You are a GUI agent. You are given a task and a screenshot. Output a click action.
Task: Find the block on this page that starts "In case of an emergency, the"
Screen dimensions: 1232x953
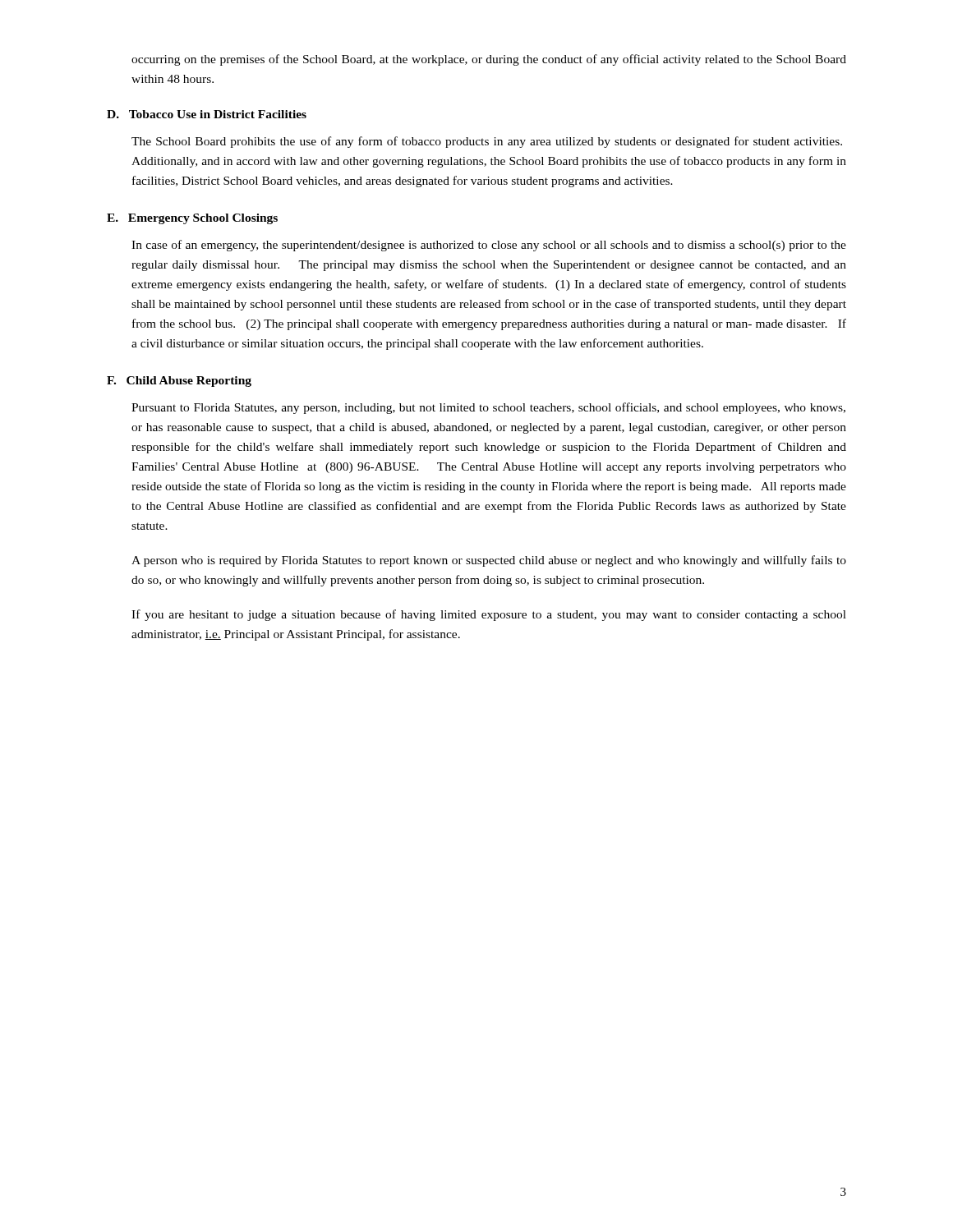[489, 294]
